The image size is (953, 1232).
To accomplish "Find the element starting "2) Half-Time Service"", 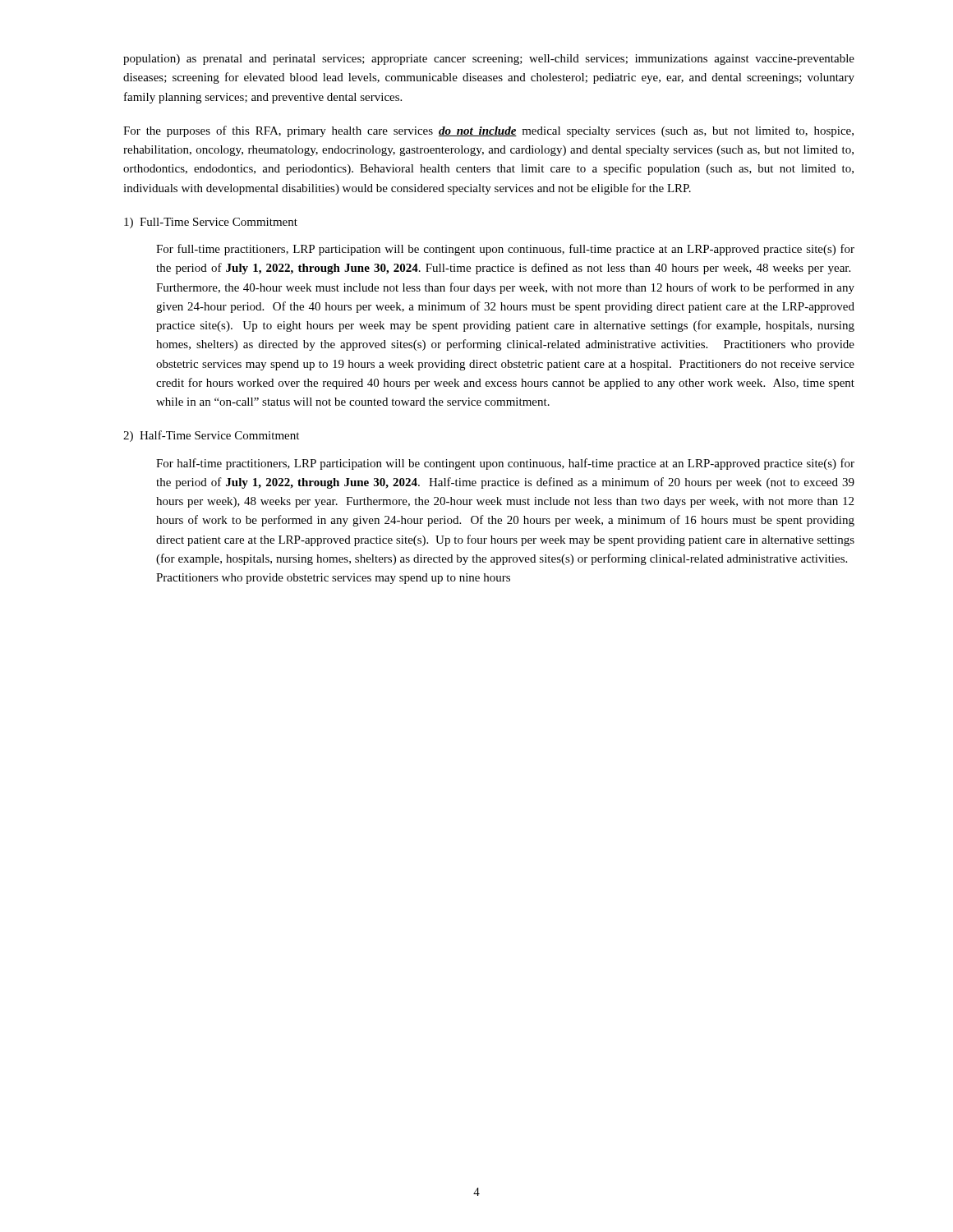I will tap(211, 436).
